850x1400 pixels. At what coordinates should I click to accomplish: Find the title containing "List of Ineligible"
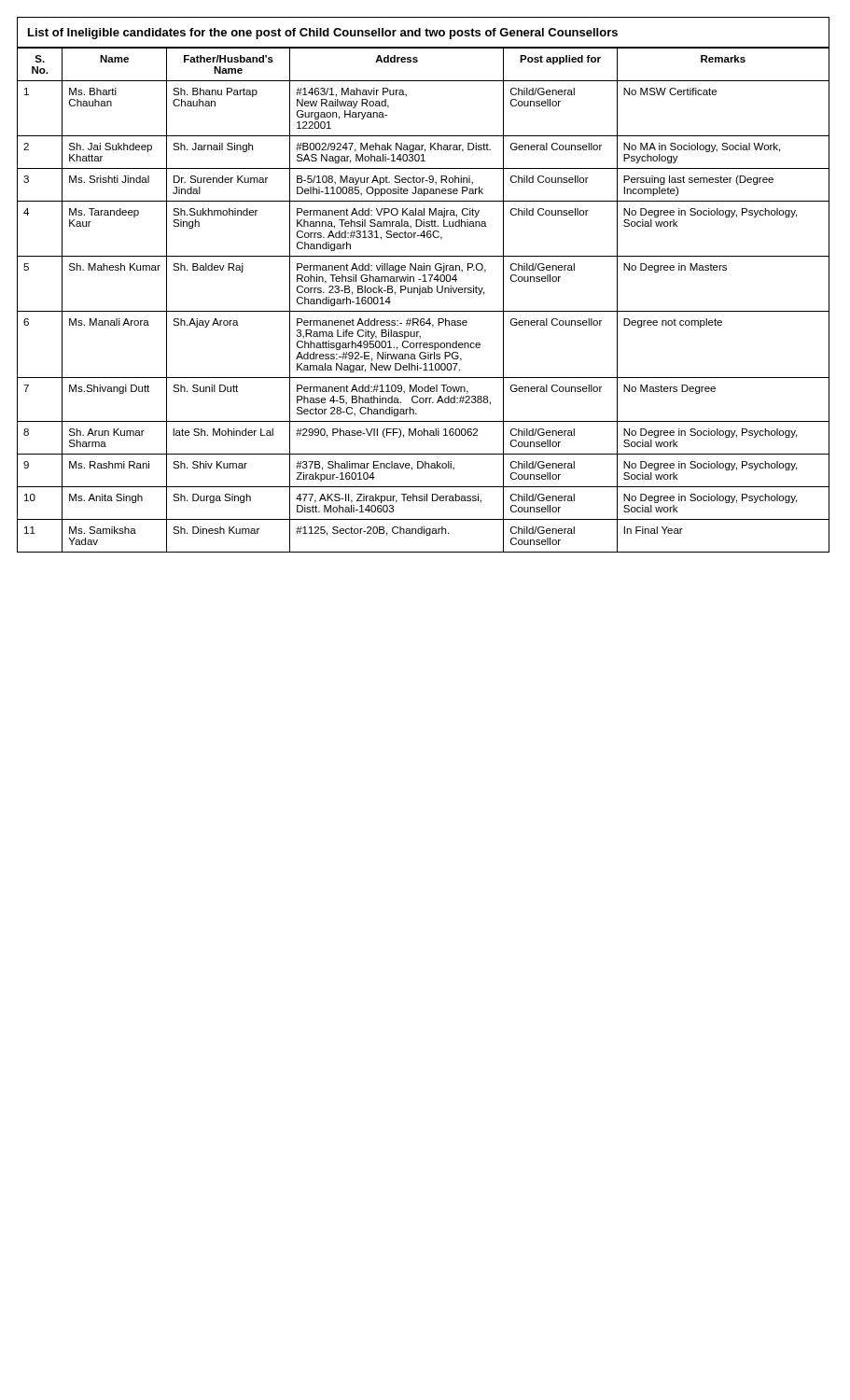pyautogui.click(x=323, y=32)
